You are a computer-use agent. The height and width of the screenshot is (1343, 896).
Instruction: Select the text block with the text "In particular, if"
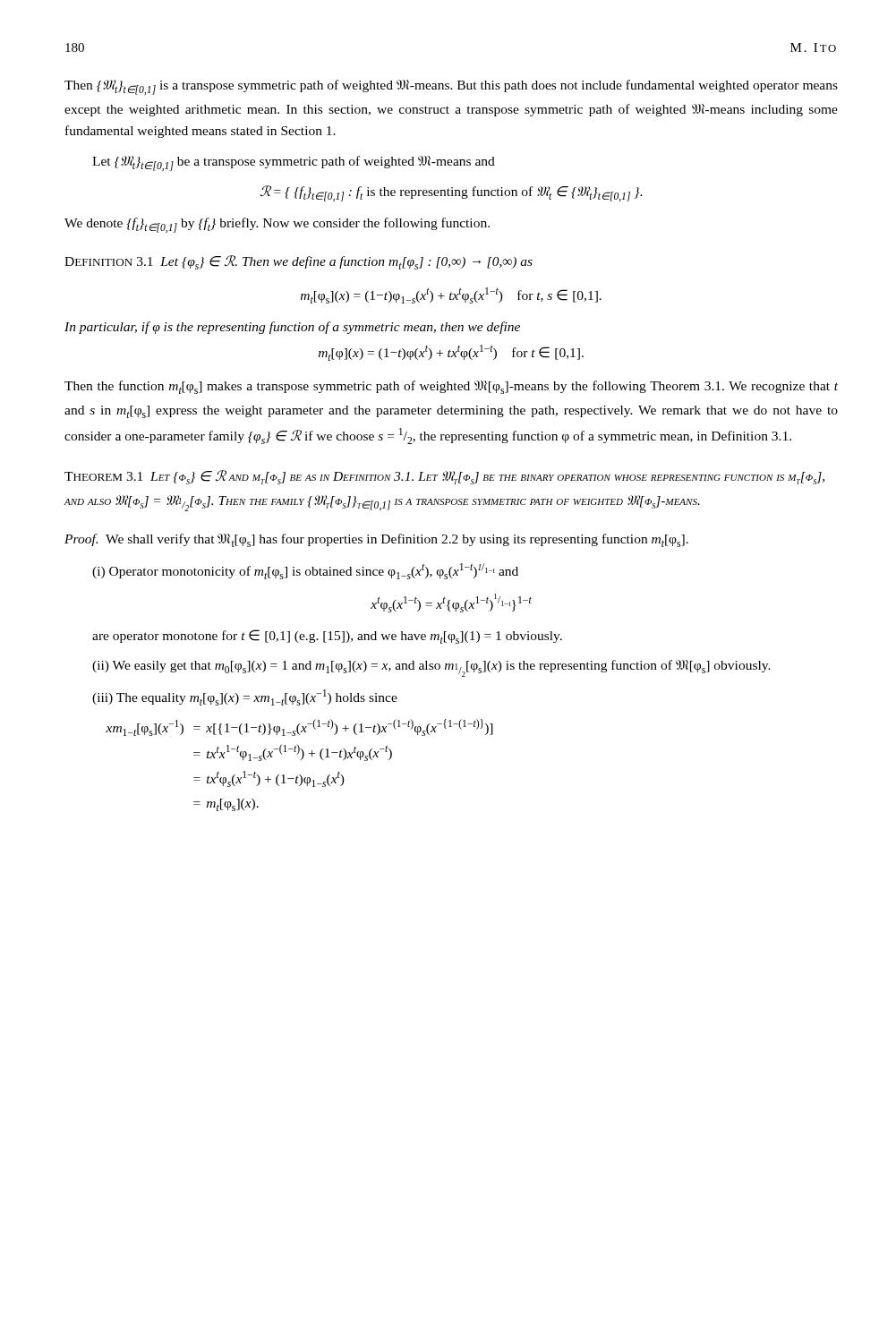(451, 327)
